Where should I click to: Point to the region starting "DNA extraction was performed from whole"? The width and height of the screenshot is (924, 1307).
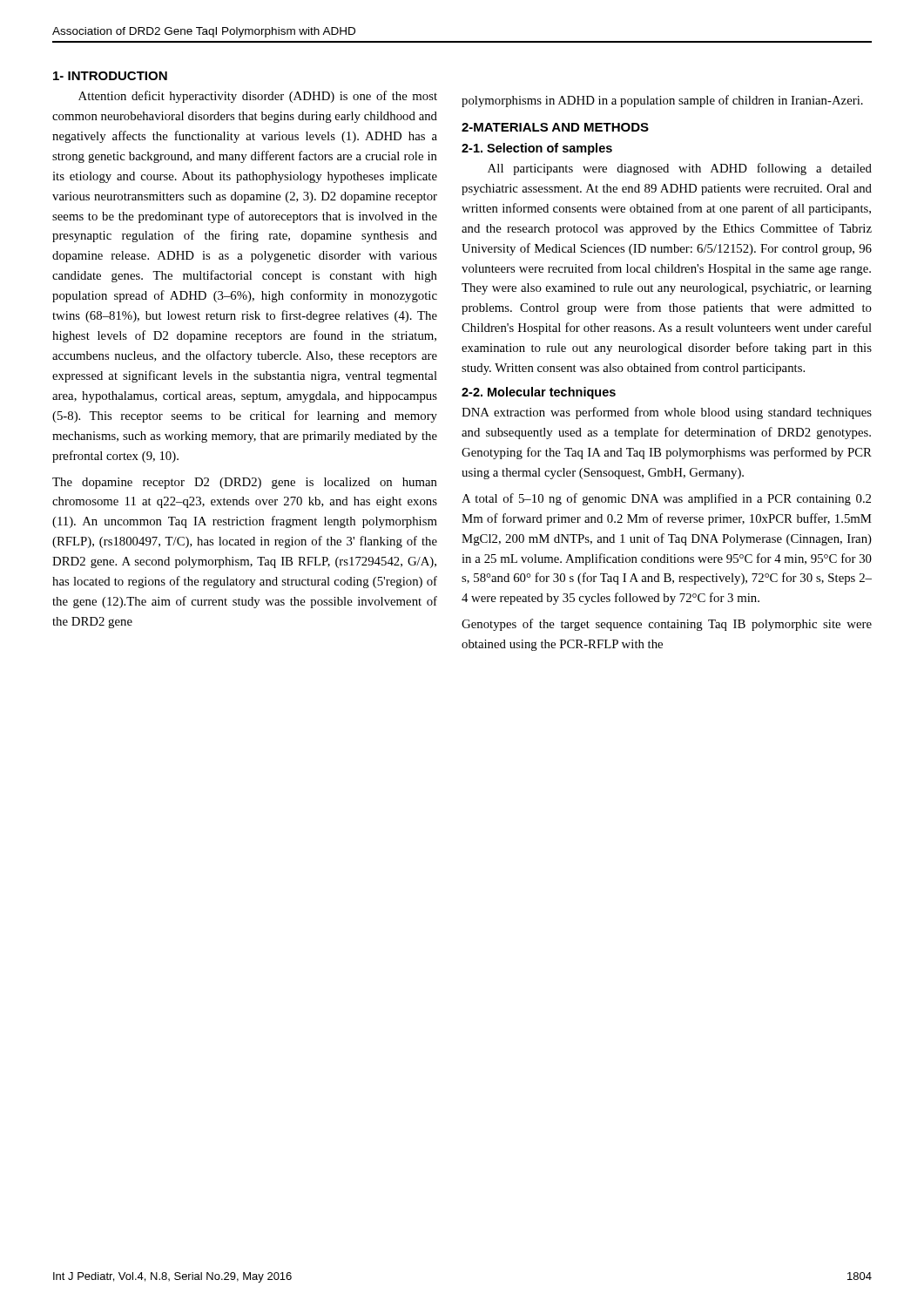click(667, 529)
